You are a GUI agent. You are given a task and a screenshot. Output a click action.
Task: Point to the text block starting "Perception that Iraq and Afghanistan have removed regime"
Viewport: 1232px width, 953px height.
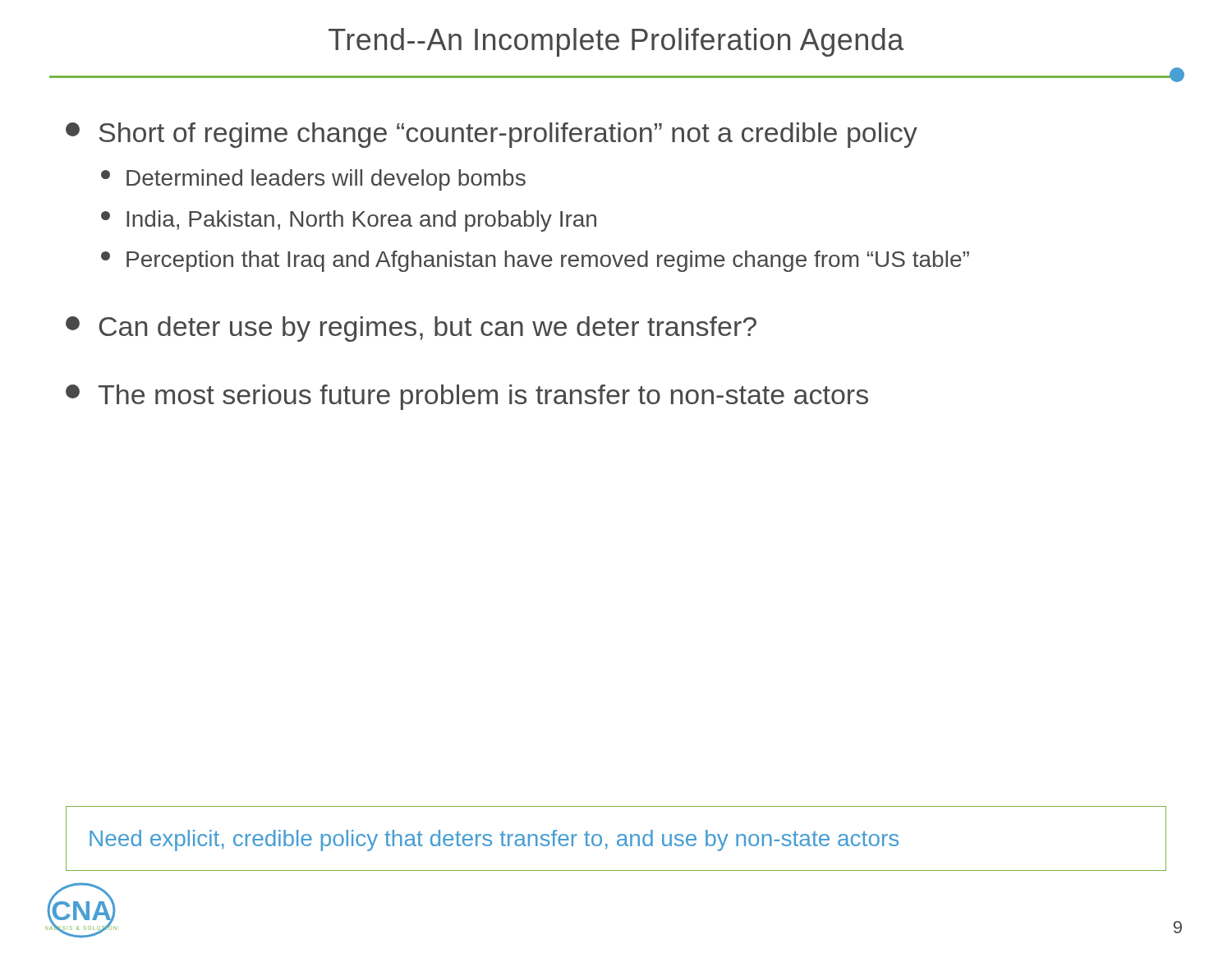(535, 260)
